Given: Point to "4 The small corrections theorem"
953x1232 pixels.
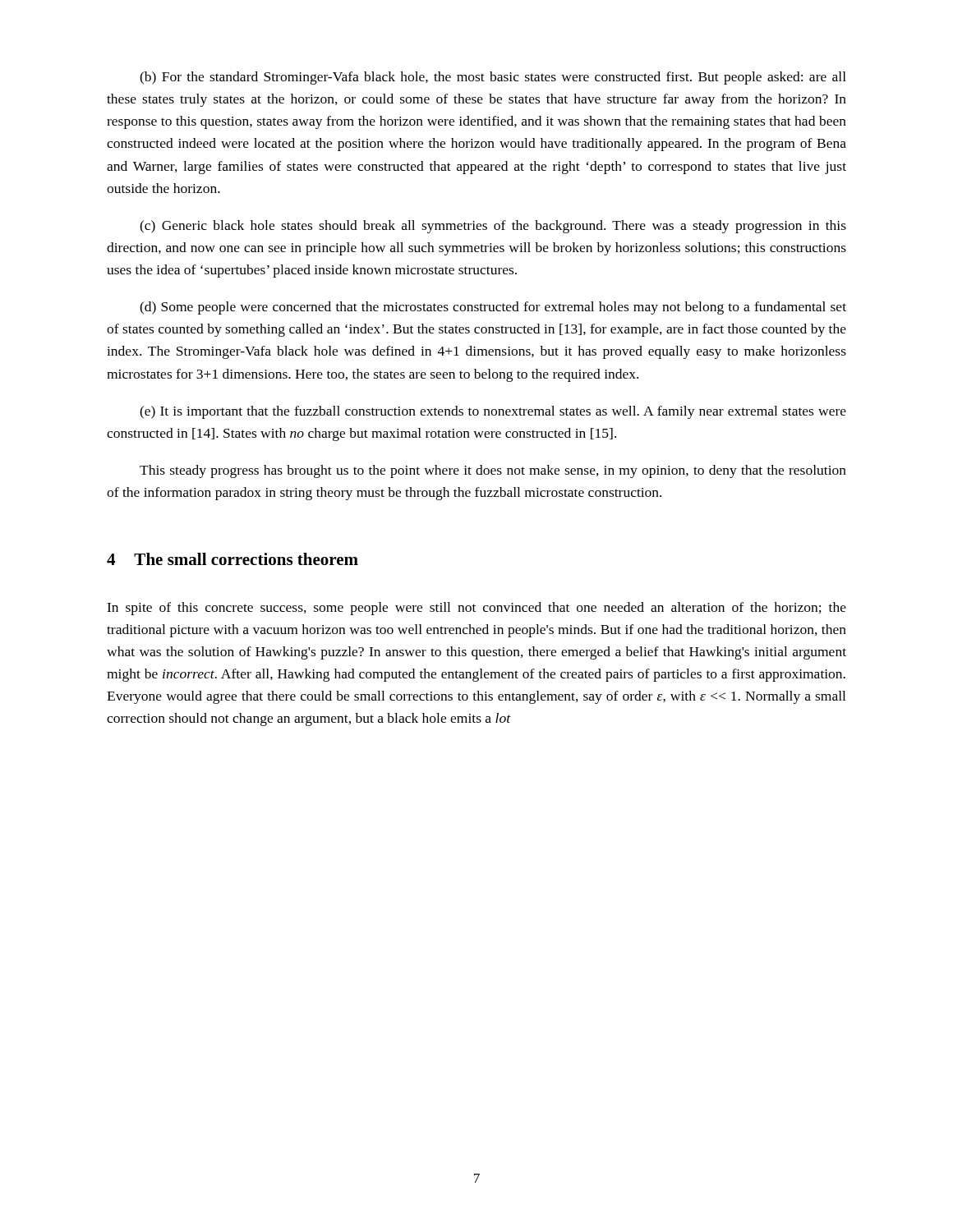Looking at the screenshot, I should coord(232,559).
